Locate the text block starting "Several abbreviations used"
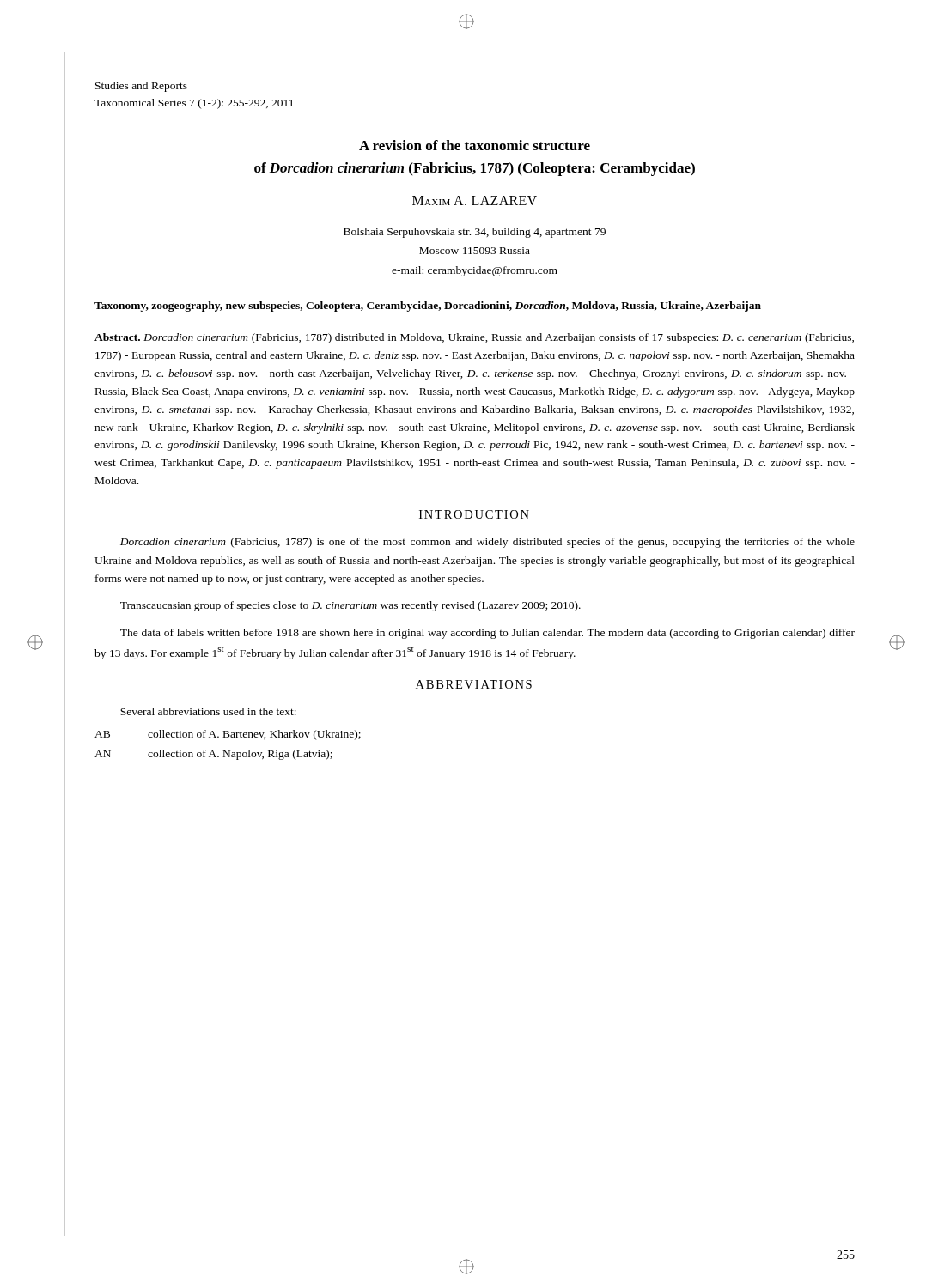 click(208, 711)
